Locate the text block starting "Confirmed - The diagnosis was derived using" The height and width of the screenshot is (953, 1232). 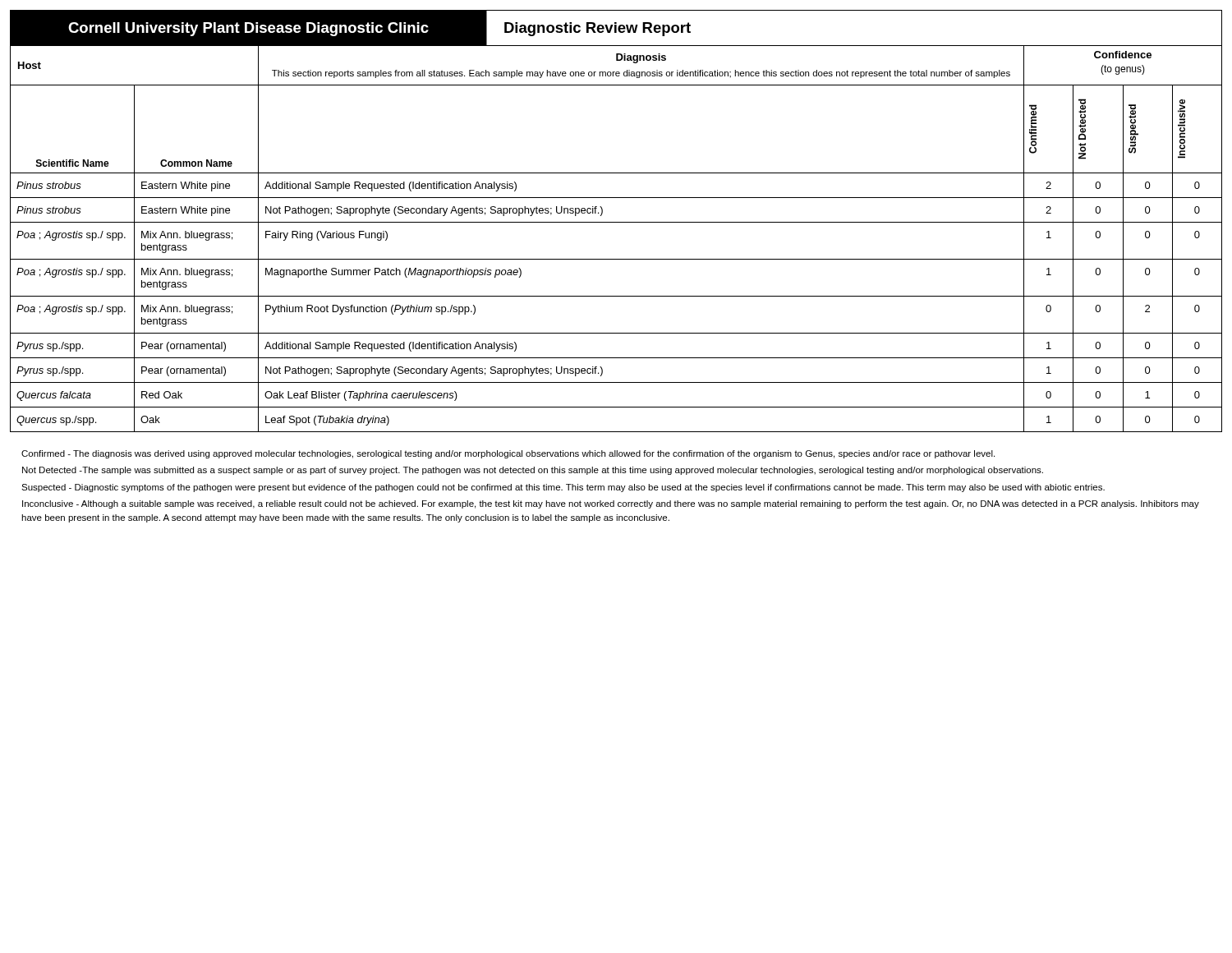coord(508,454)
